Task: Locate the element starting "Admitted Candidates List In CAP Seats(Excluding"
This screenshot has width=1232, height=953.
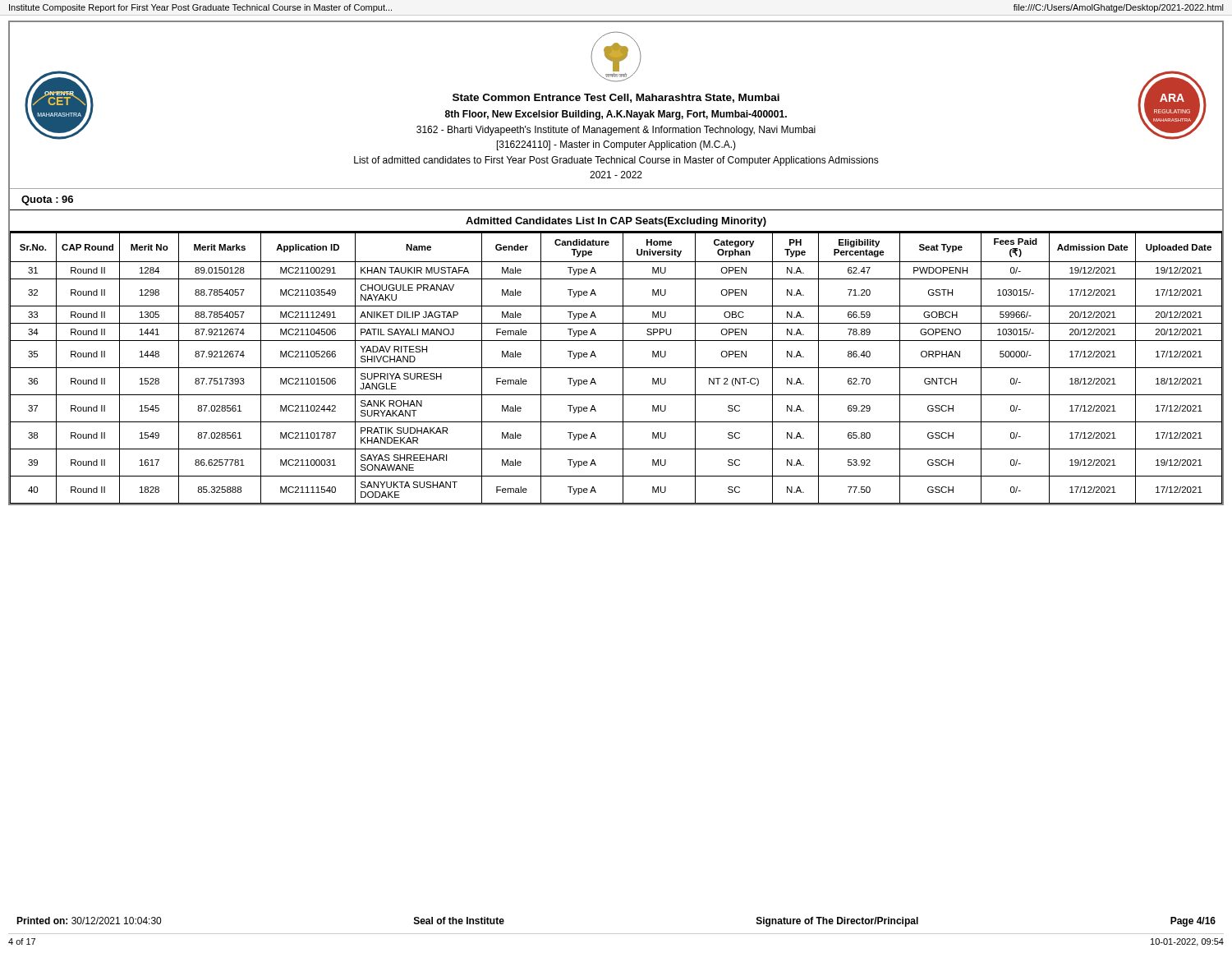Action: click(x=616, y=220)
